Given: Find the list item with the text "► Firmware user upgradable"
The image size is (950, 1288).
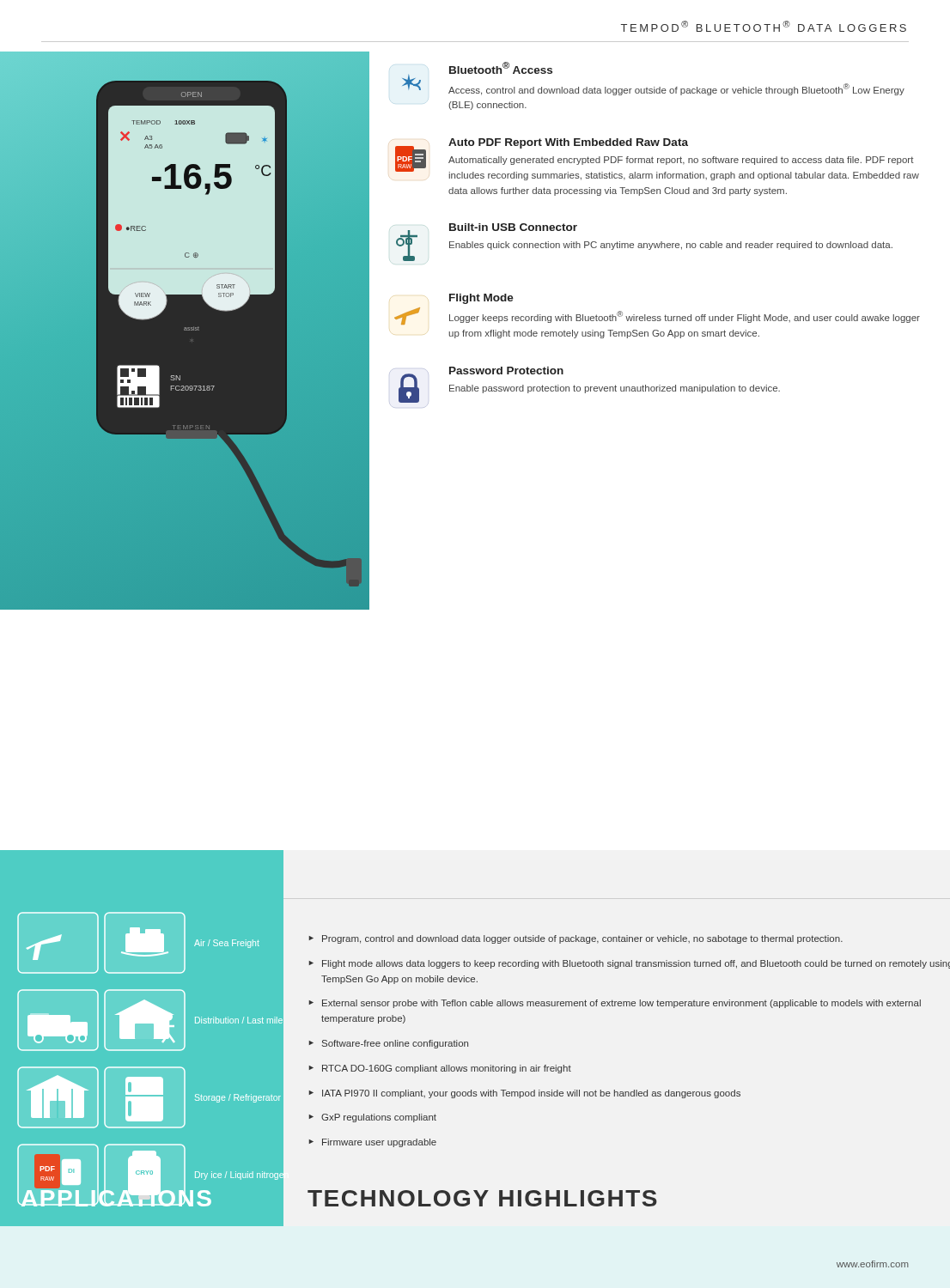Looking at the screenshot, I should pos(372,1142).
